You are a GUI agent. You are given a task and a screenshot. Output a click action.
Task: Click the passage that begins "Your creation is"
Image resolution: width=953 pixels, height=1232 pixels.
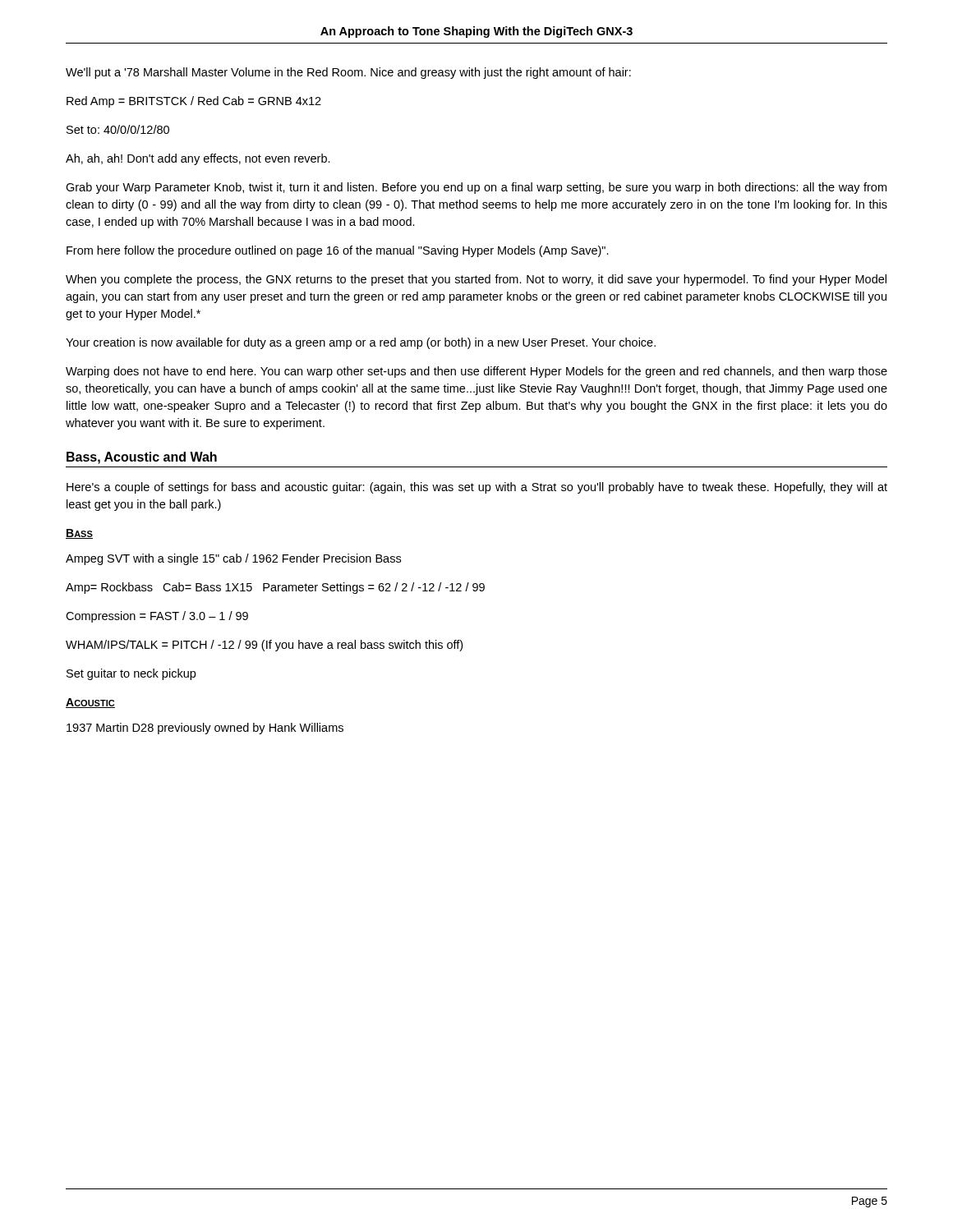coord(476,343)
